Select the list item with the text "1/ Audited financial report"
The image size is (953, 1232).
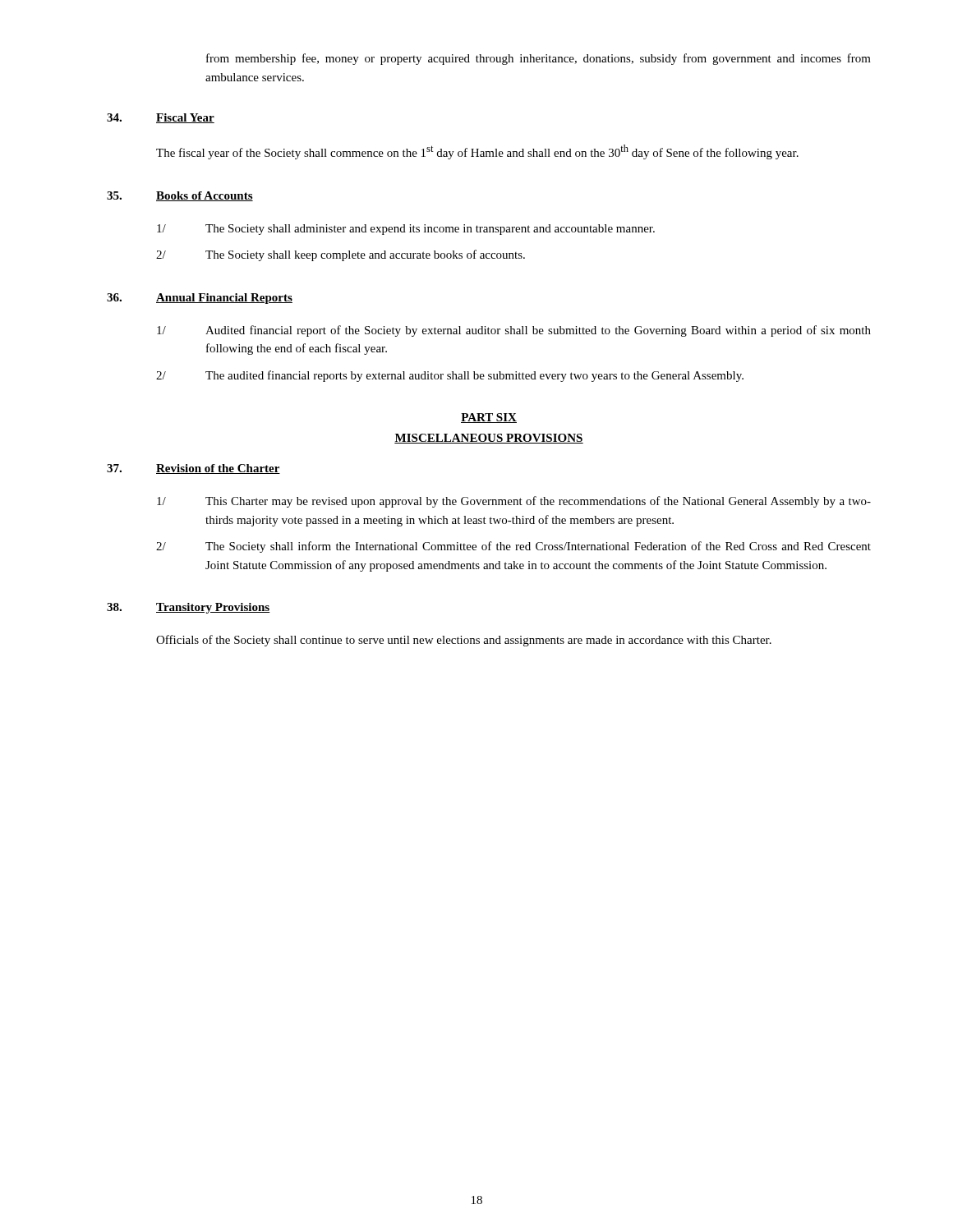(513, 339)
